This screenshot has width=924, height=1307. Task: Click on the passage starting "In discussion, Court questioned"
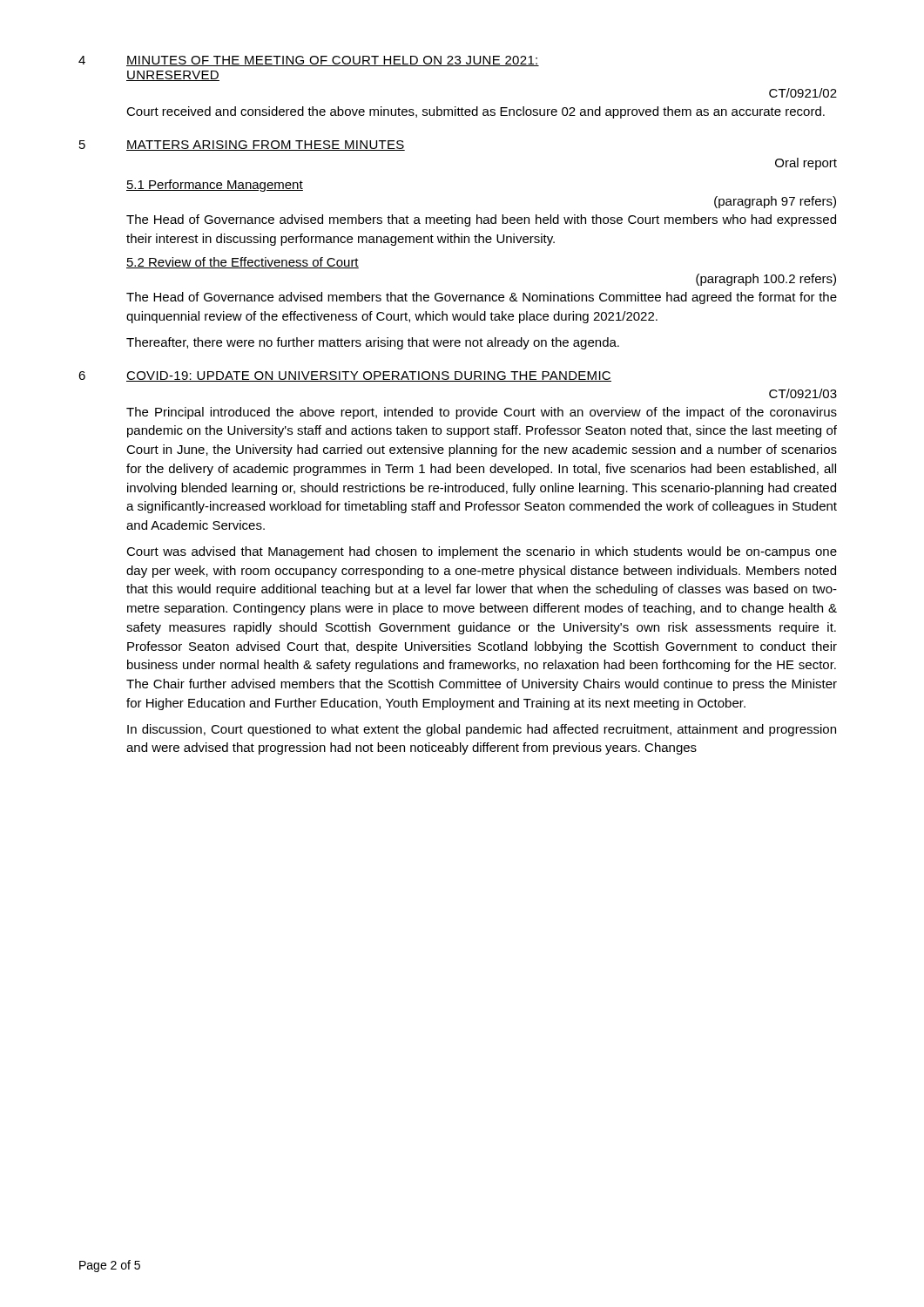(482, 738)
